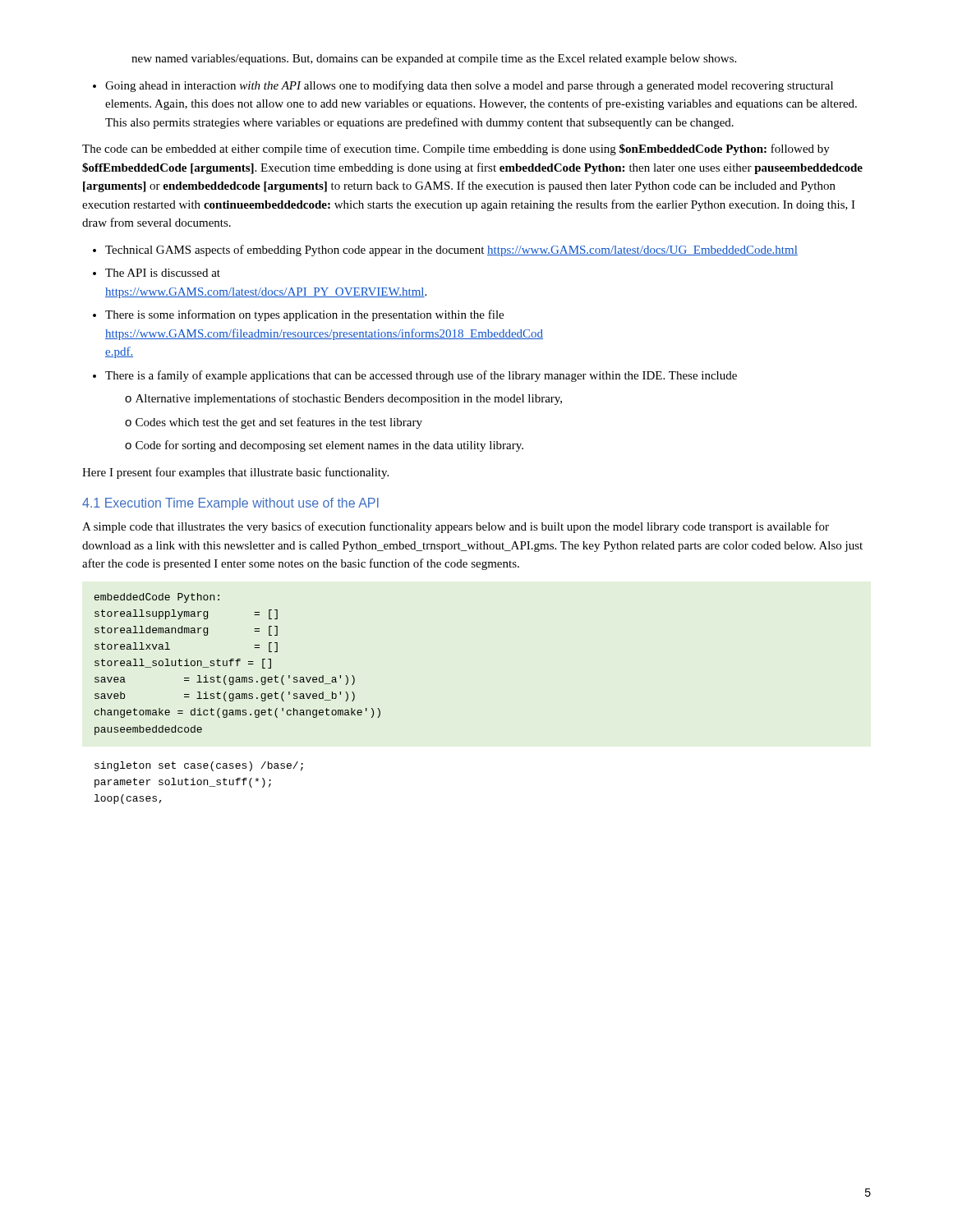Click on the region starting "The code can be embedded"
The image size is (953, 1232).
point(472,186)
